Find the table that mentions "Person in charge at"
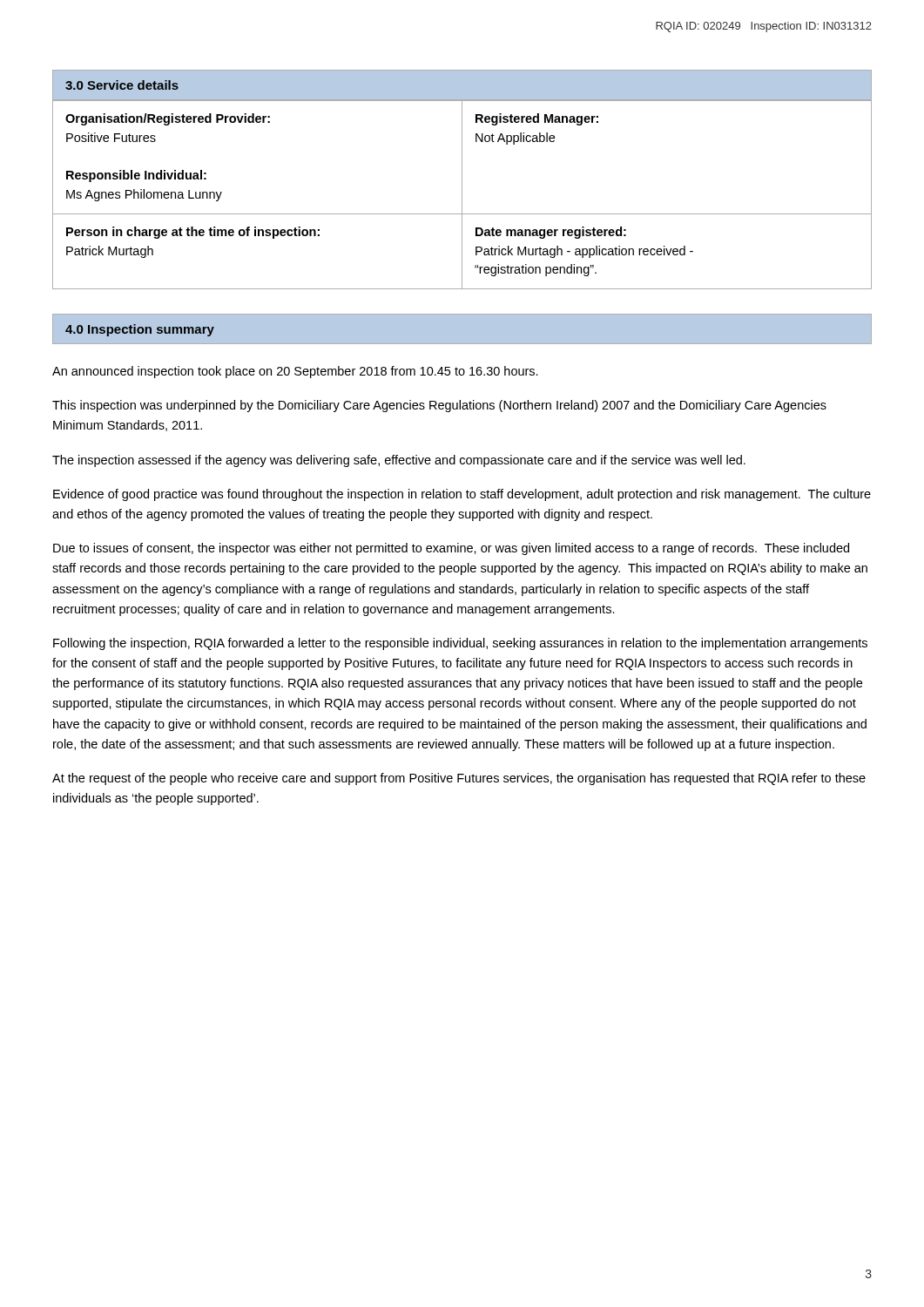924x1307 pixels. tap(462, 195)
